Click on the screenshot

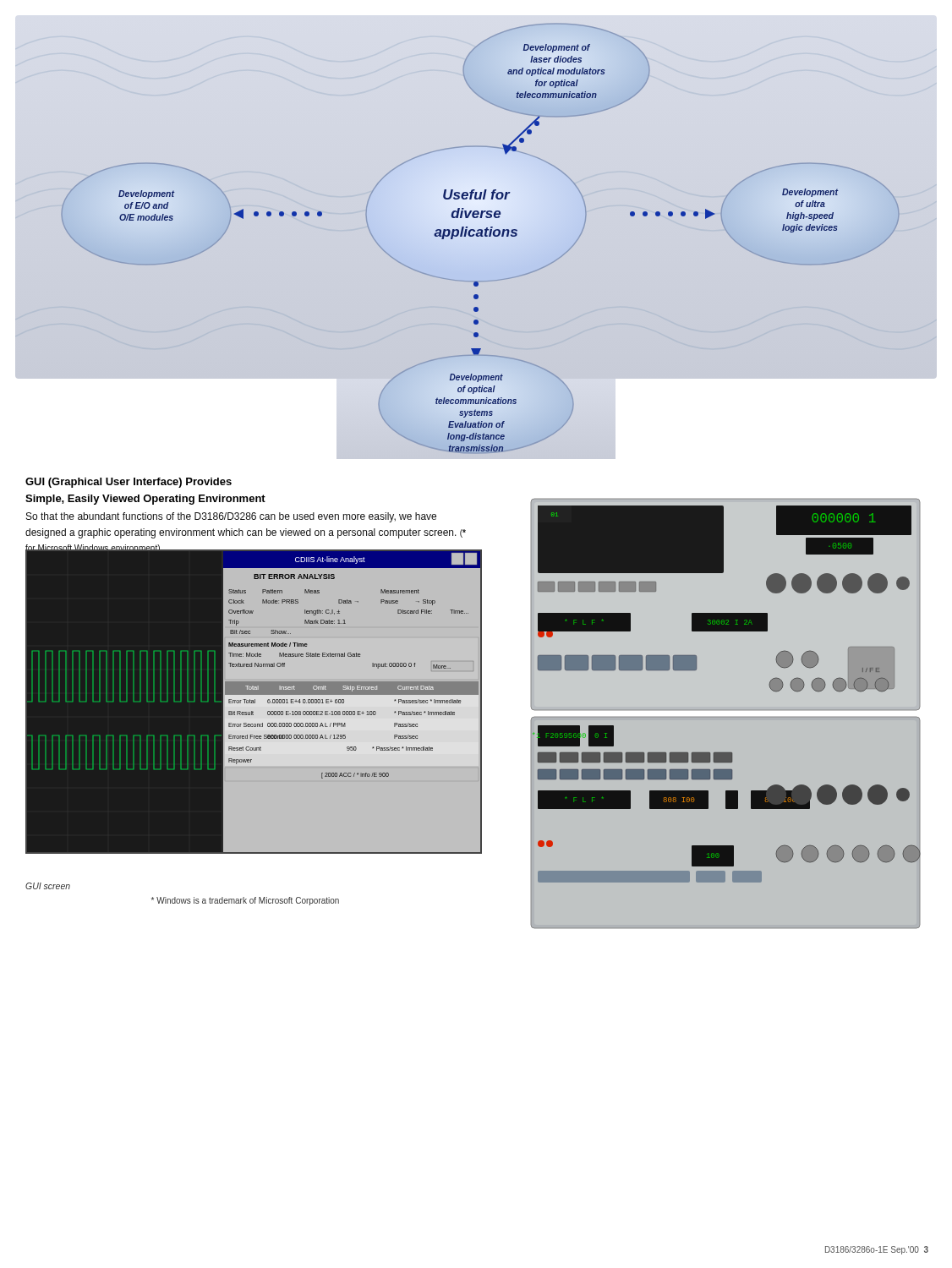(x=254, y=714)
